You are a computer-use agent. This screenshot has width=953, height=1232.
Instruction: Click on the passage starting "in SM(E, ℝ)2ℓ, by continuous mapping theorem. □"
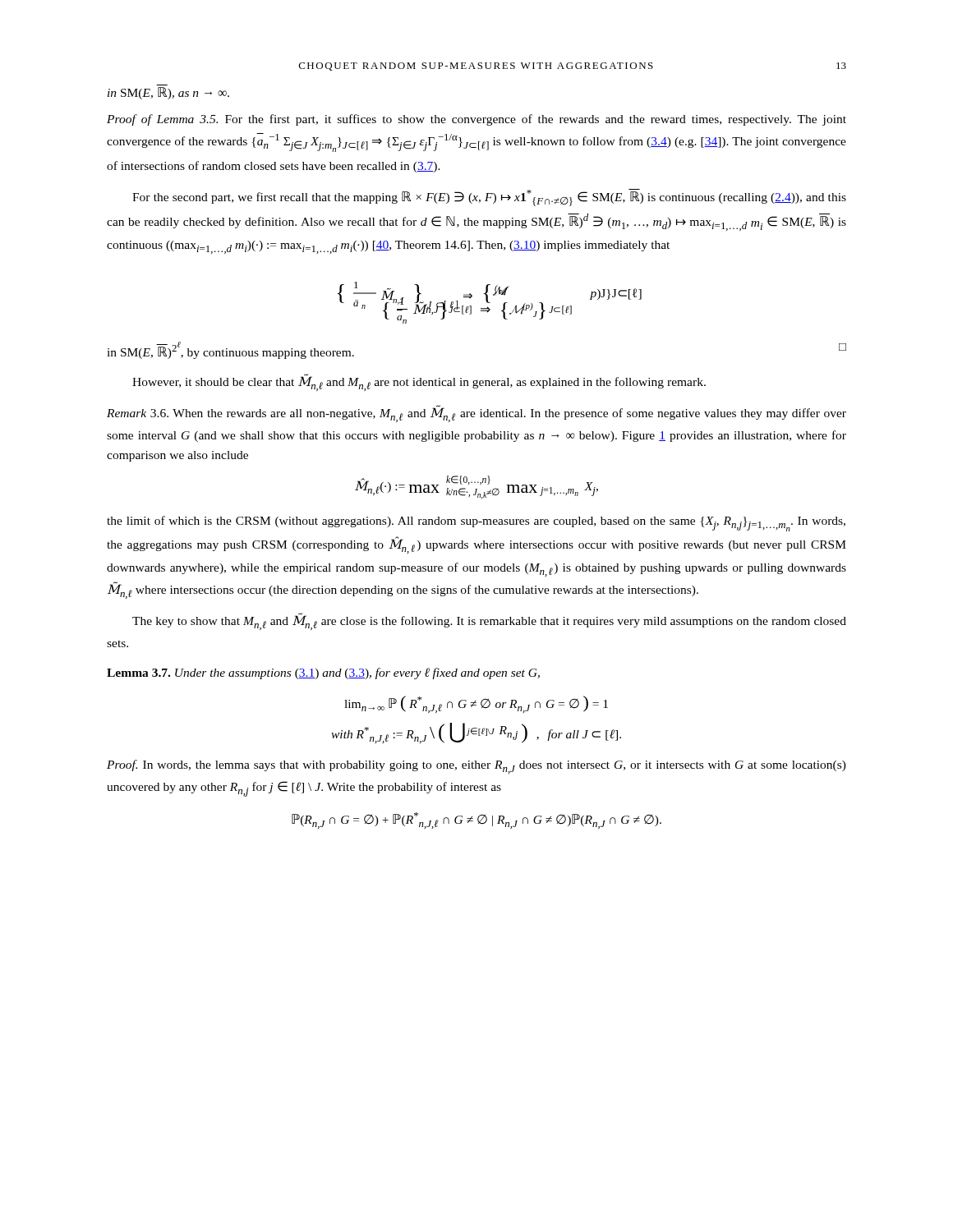(224, 351)
